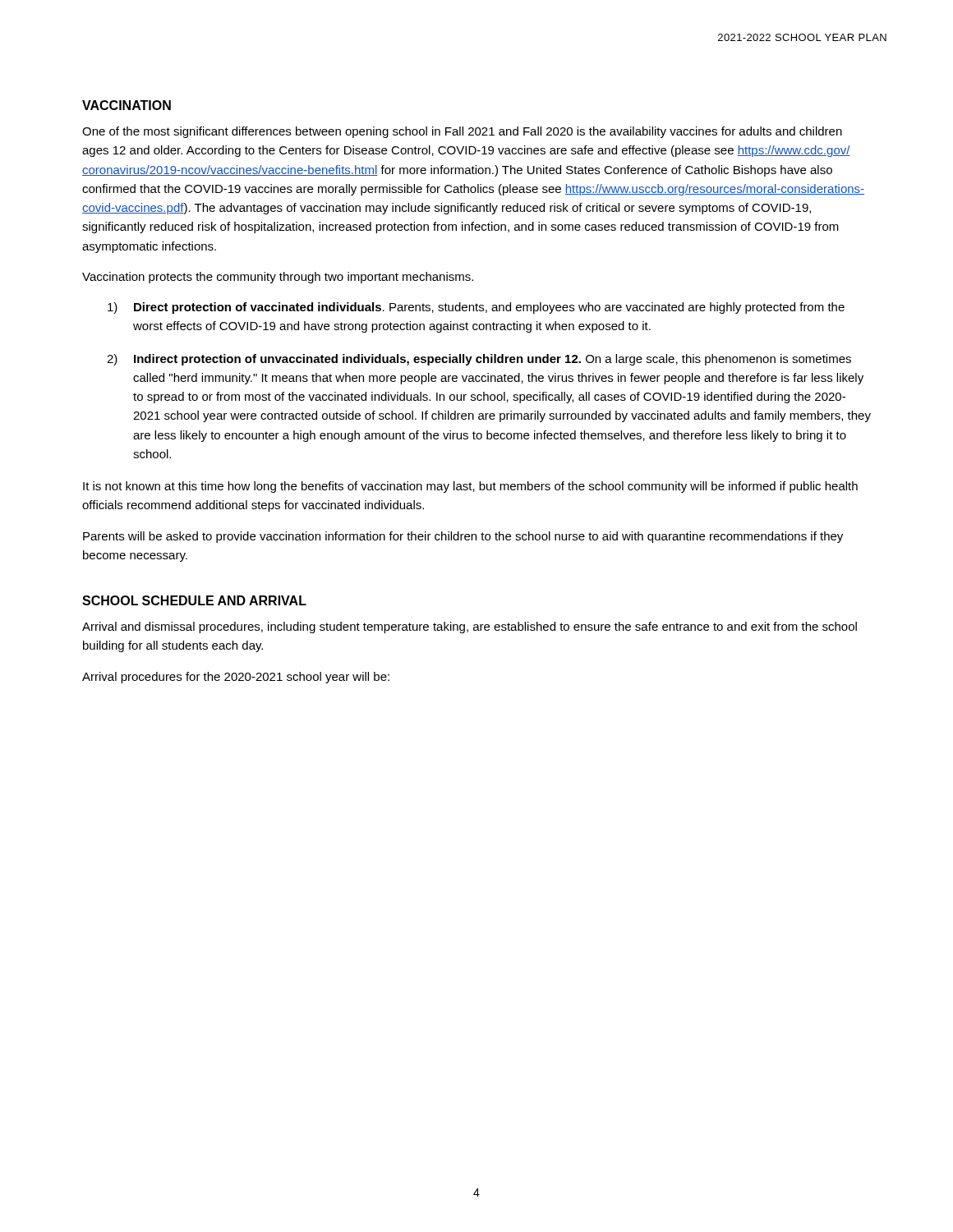Viewport: 953px width, 1232px height.
Task: Find the text block containing "Arrival procedures for the 2020-2021 school year"
Action: pos(236,676)
